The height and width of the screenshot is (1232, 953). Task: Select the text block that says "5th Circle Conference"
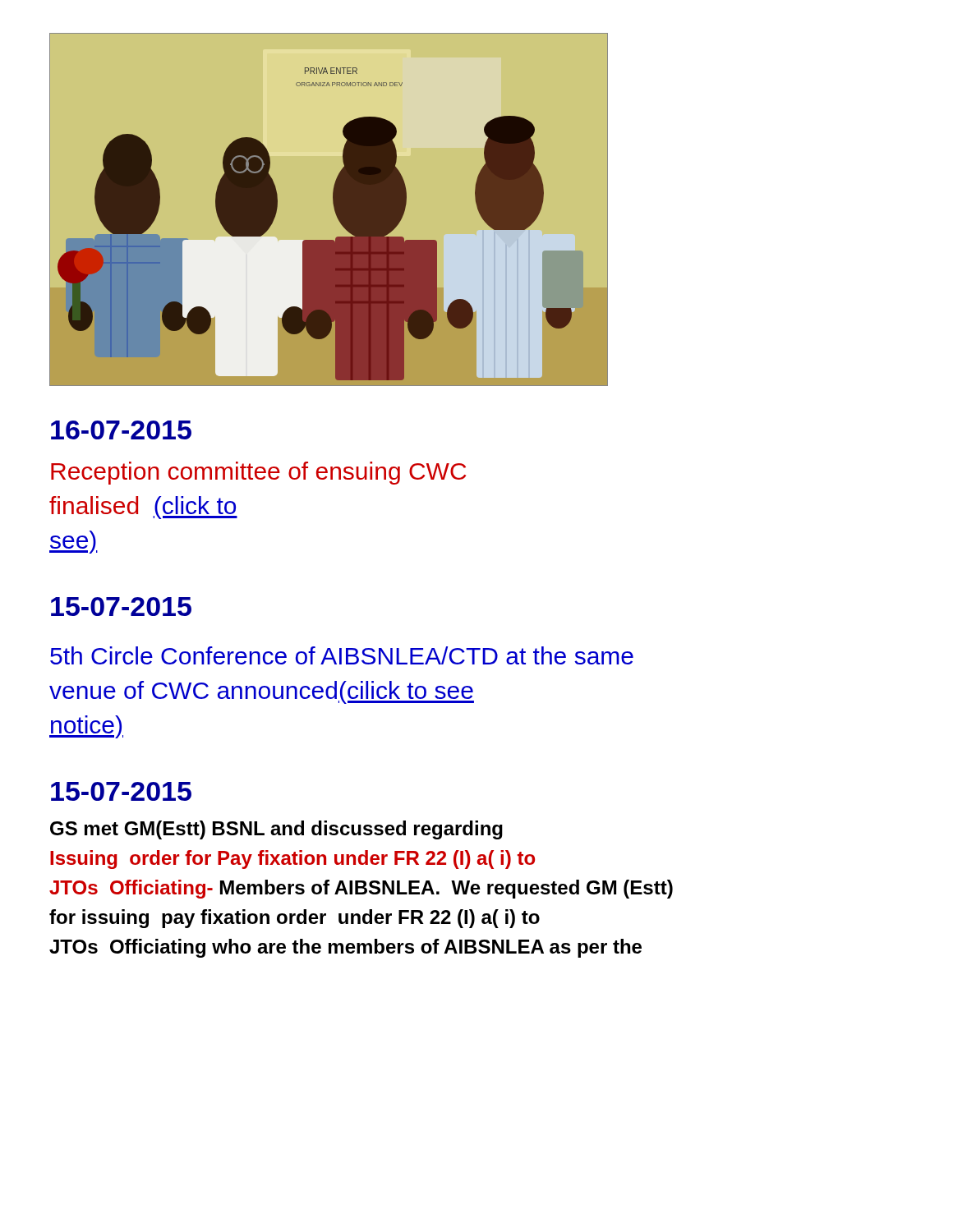pos(476,691)
